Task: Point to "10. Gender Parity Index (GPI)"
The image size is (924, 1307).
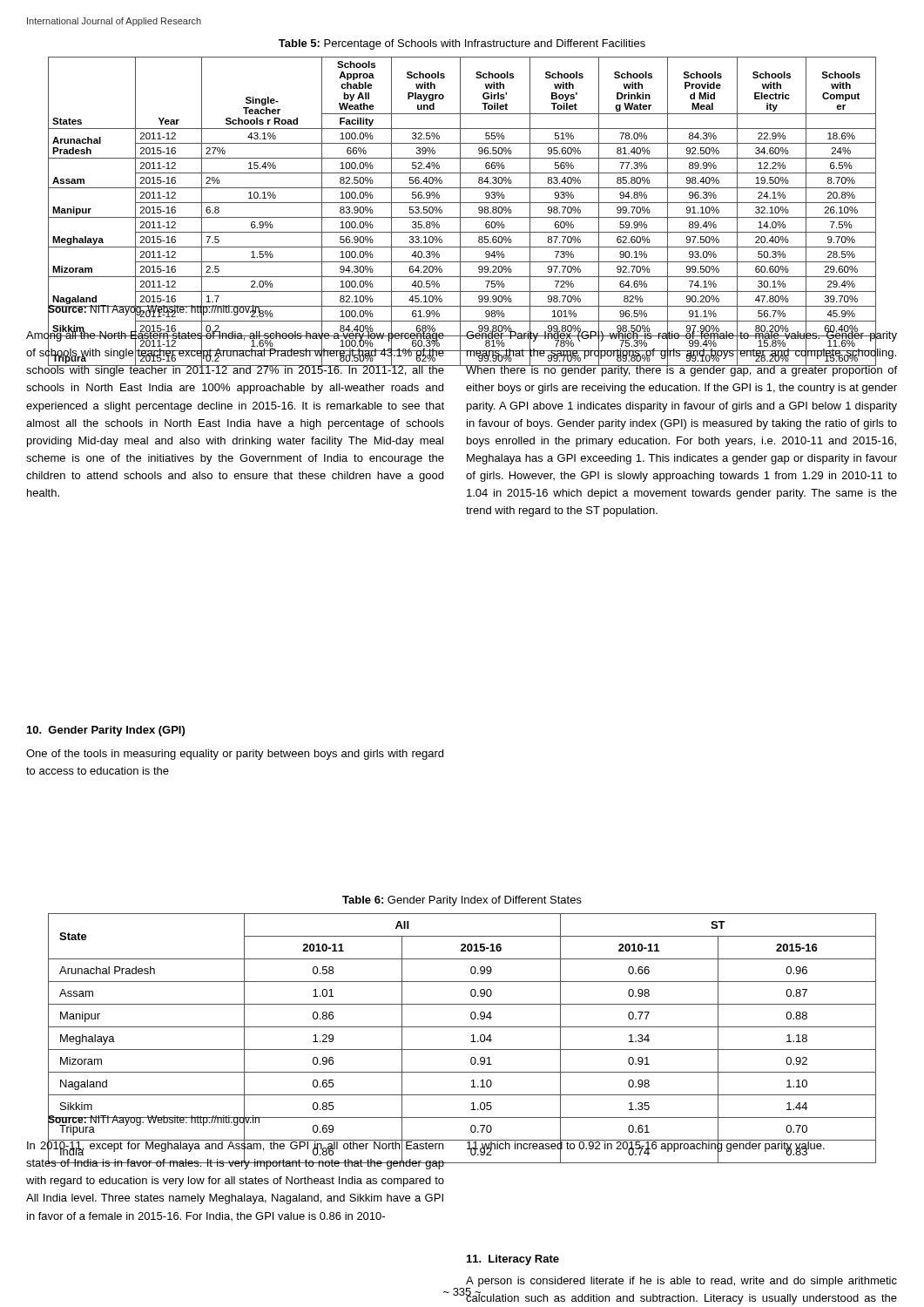Action: click(106, 730)
